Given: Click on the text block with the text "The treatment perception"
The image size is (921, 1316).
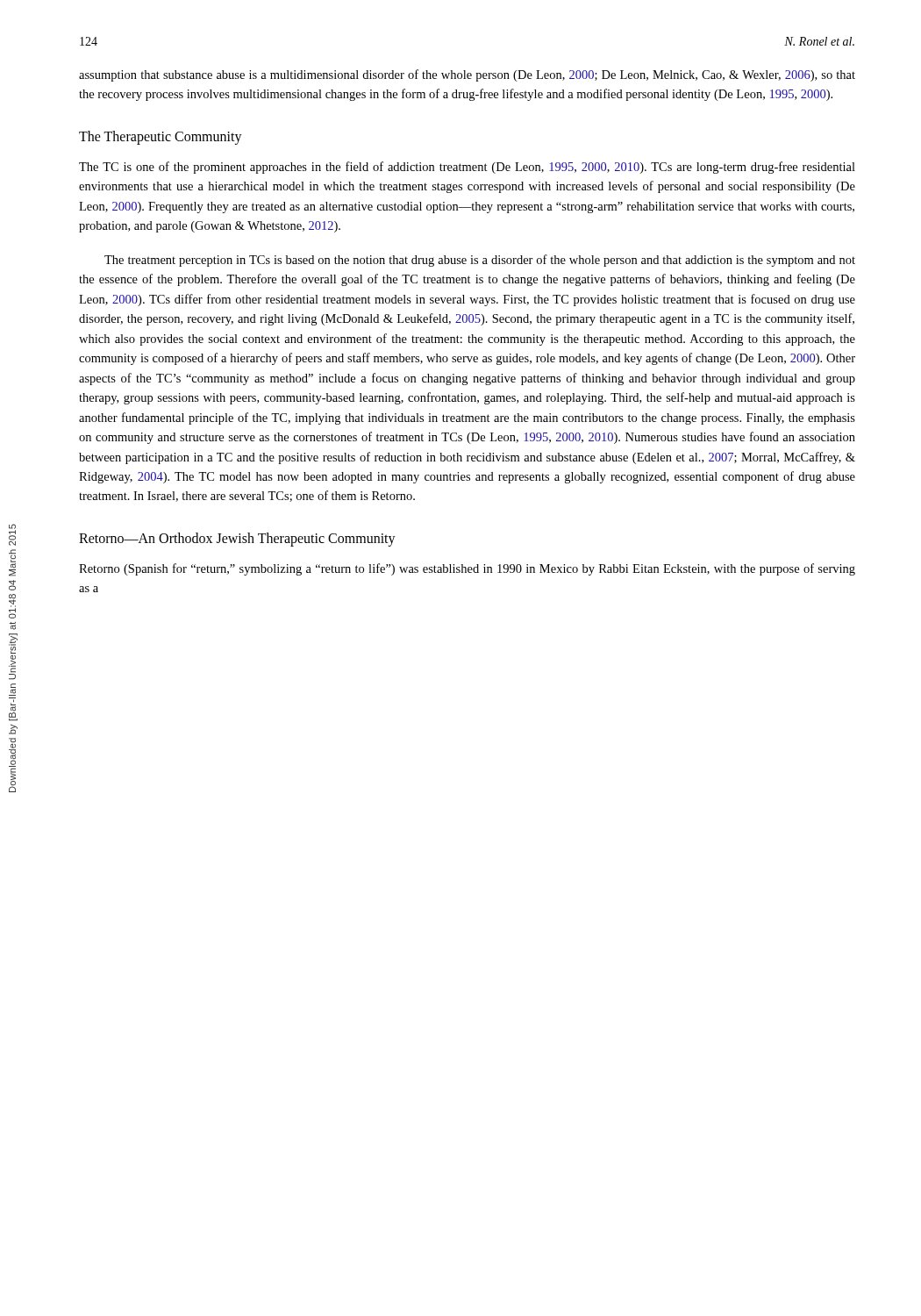Looking at the screenshot, I should pyautogui.click(x=467, y=378).
